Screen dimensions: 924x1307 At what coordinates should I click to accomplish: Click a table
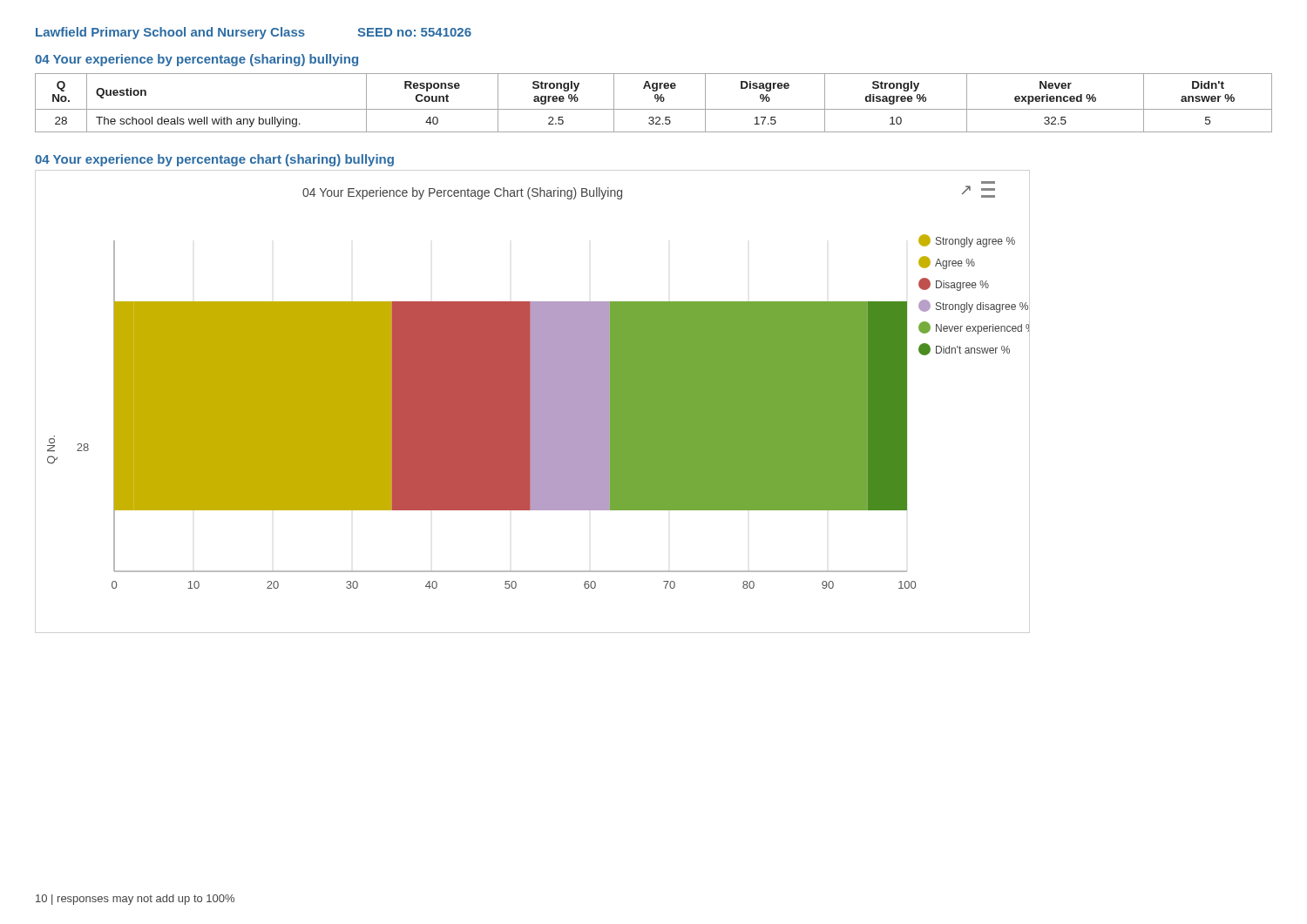(x=654, y=103)
